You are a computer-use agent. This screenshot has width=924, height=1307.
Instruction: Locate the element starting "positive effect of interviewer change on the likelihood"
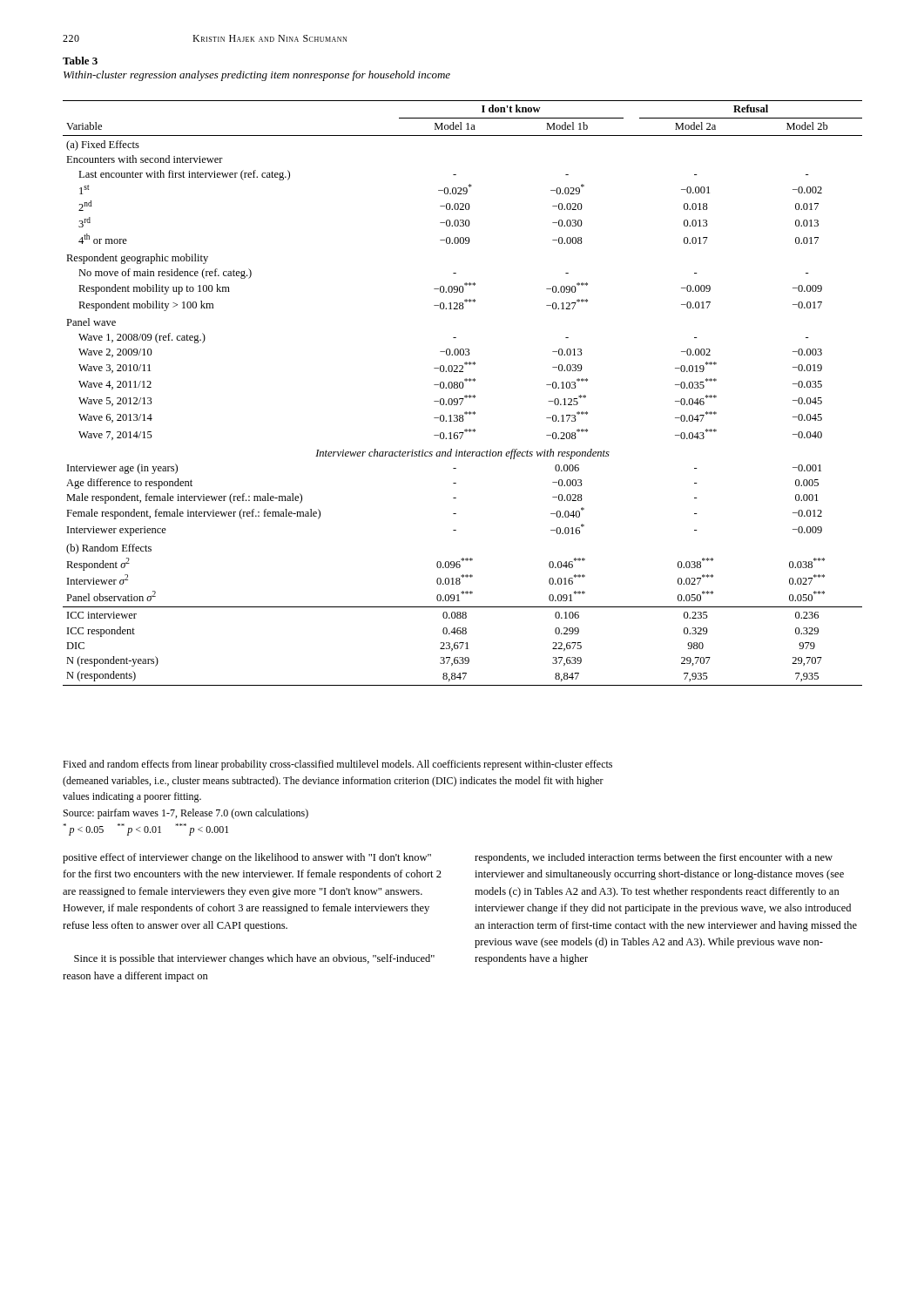pyautogui.click(x=252, y=916)
